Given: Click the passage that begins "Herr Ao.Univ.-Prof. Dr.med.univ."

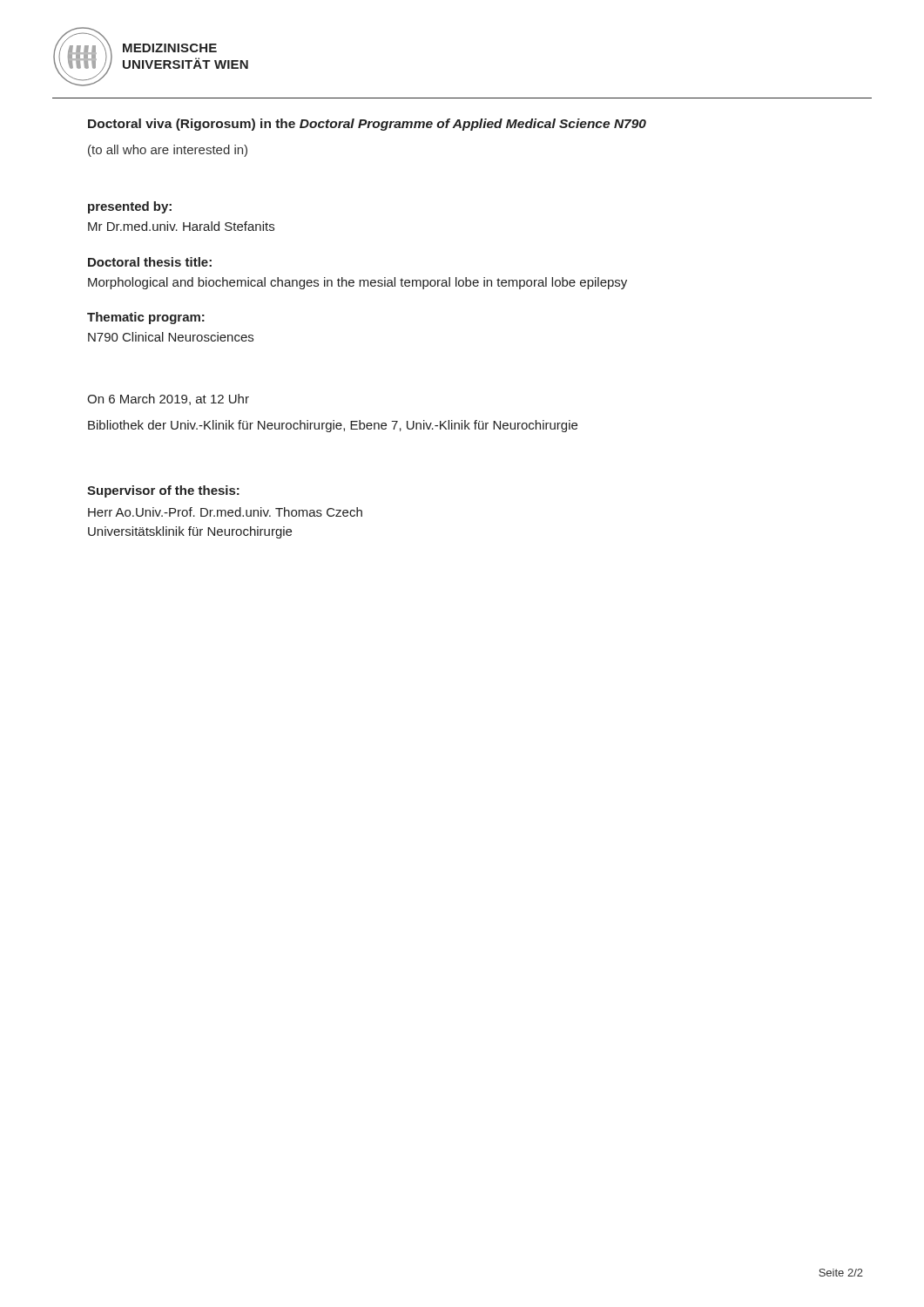Looking at the screenshot, I should (x=225, y=521).
